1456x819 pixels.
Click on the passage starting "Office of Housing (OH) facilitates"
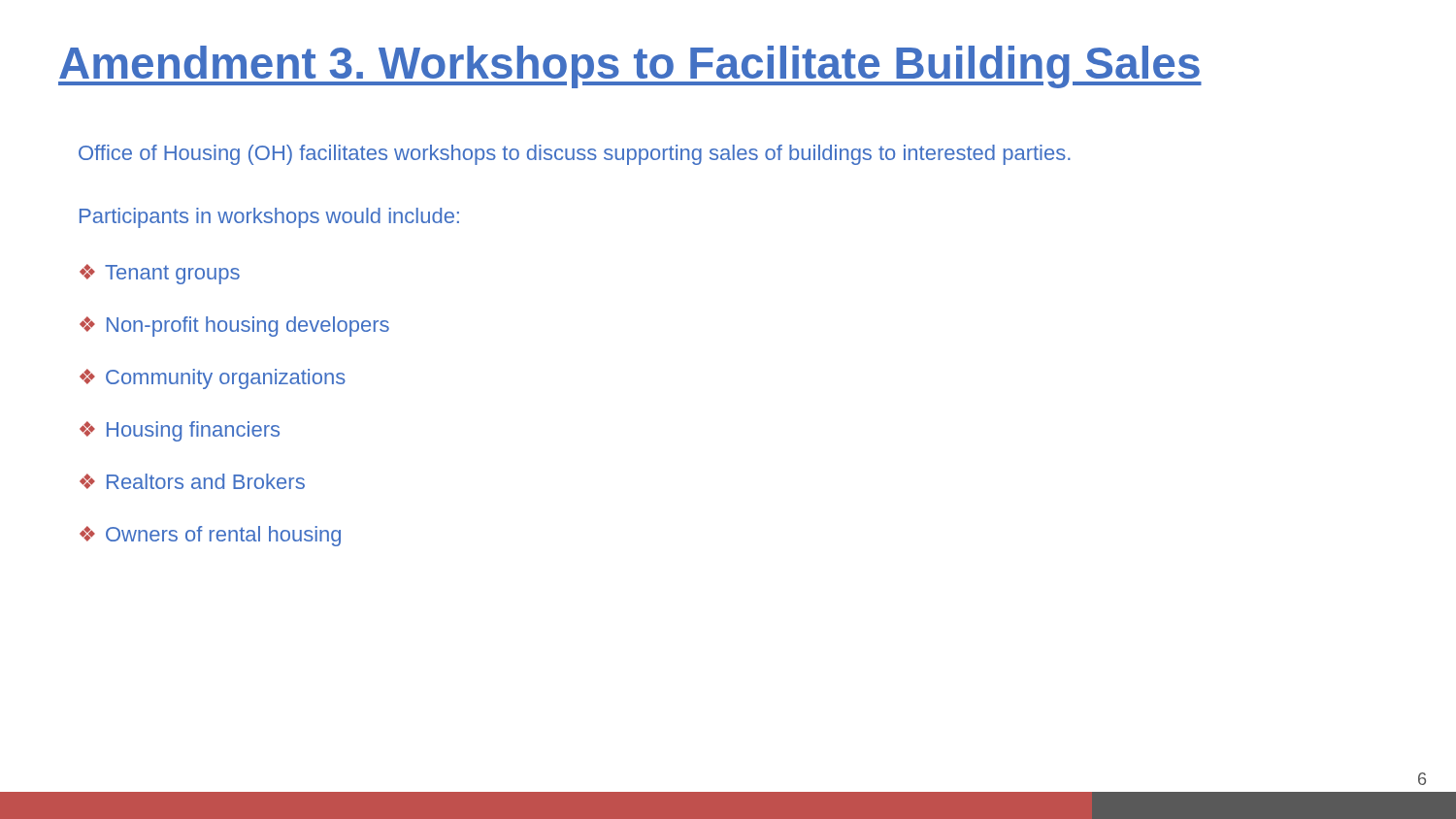pyautogui.click(x=575, y=153)
